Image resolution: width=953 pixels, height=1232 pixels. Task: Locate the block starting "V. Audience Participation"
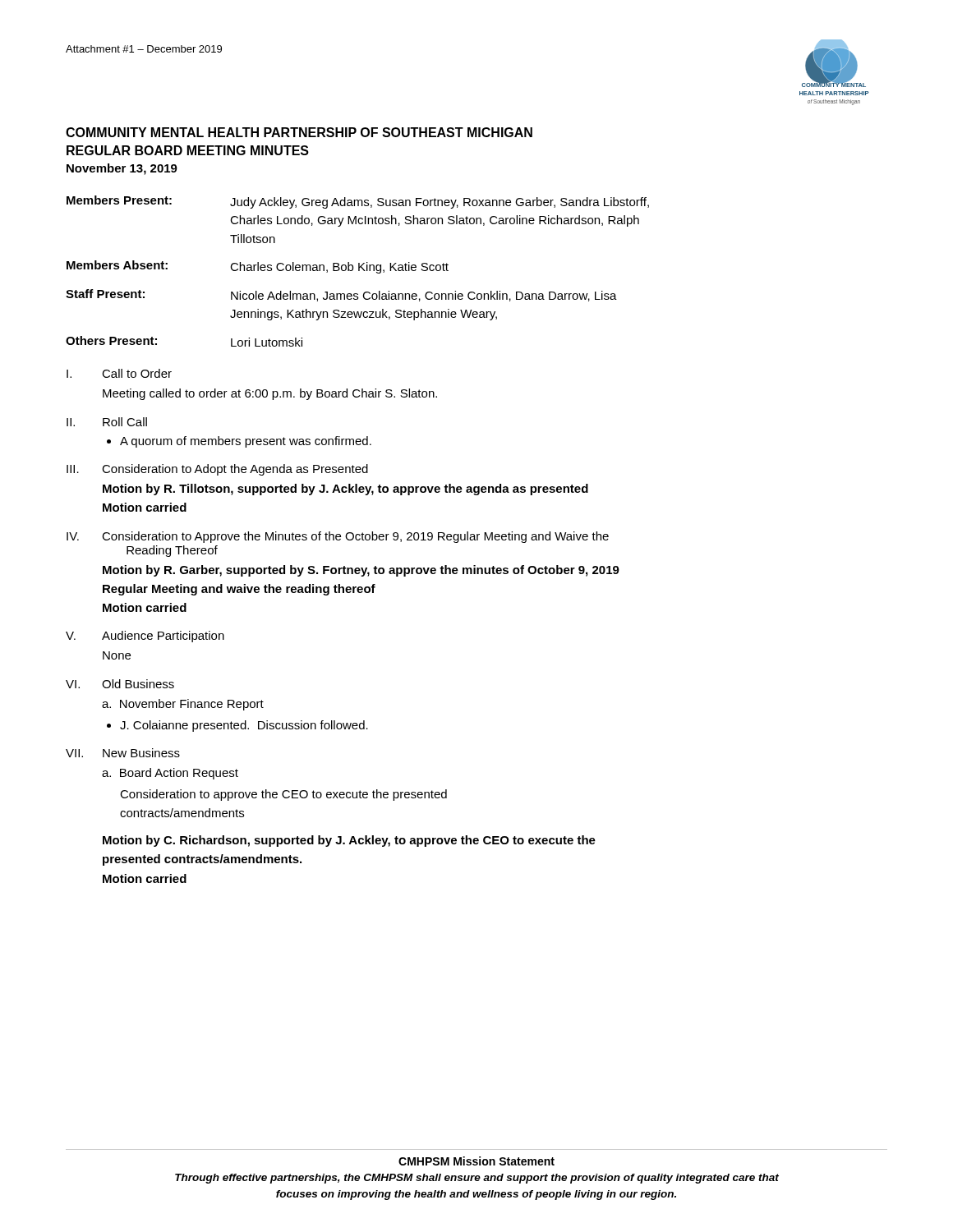[x=145, y=637]
